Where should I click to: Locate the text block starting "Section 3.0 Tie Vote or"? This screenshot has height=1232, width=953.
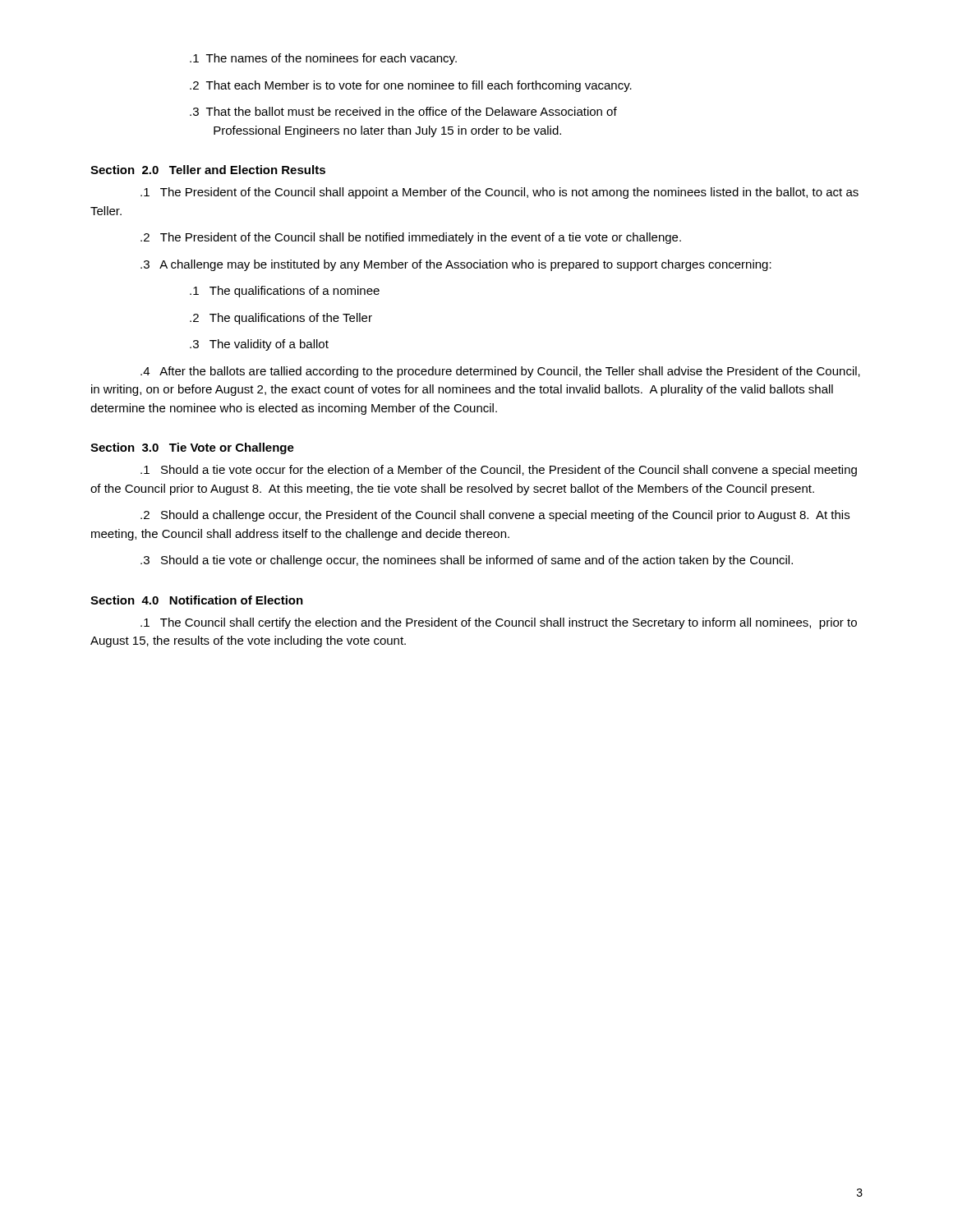pos(192,447)
